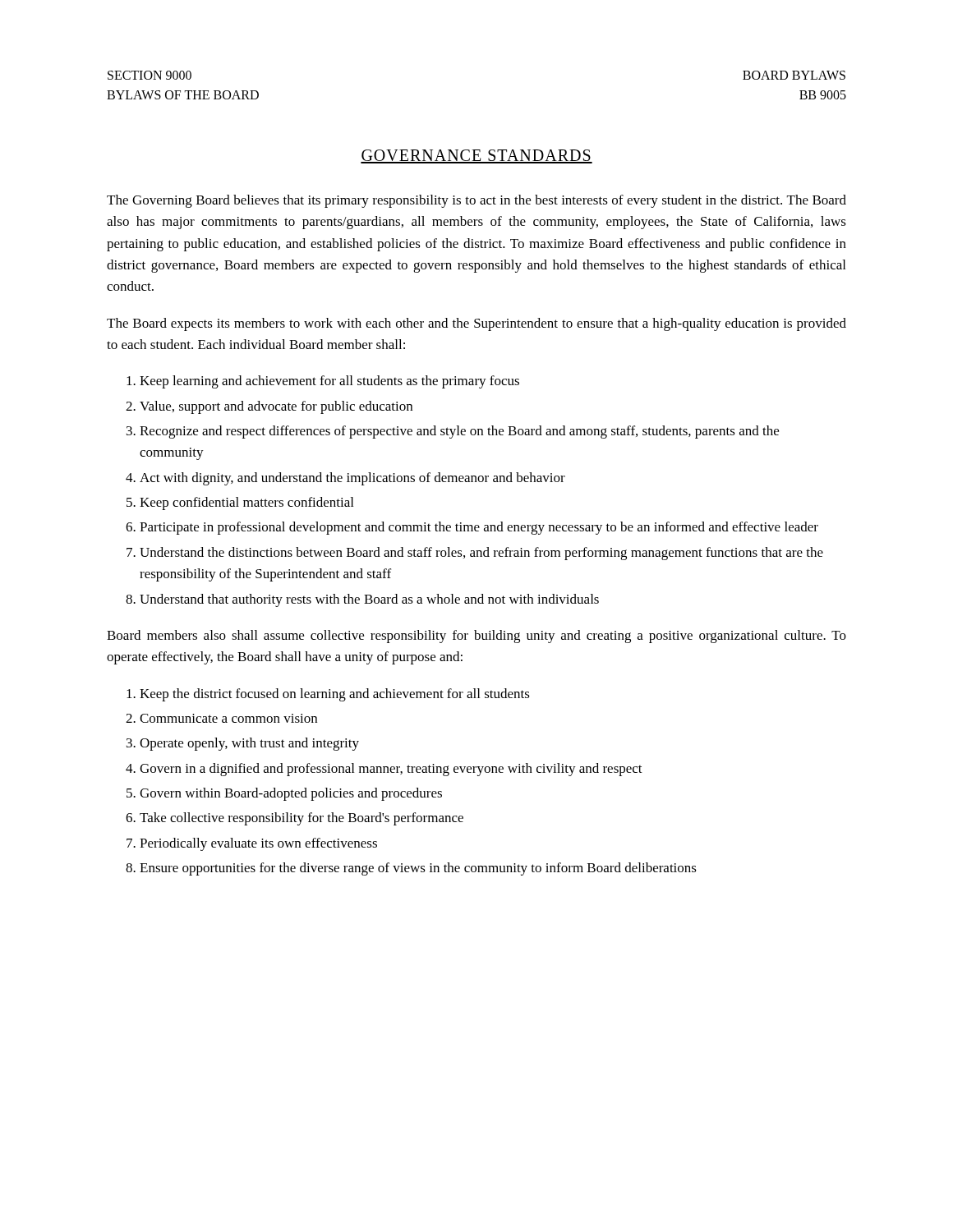Locate the block of text that opens with "Govern within Board-adopted"

point(291,793)
